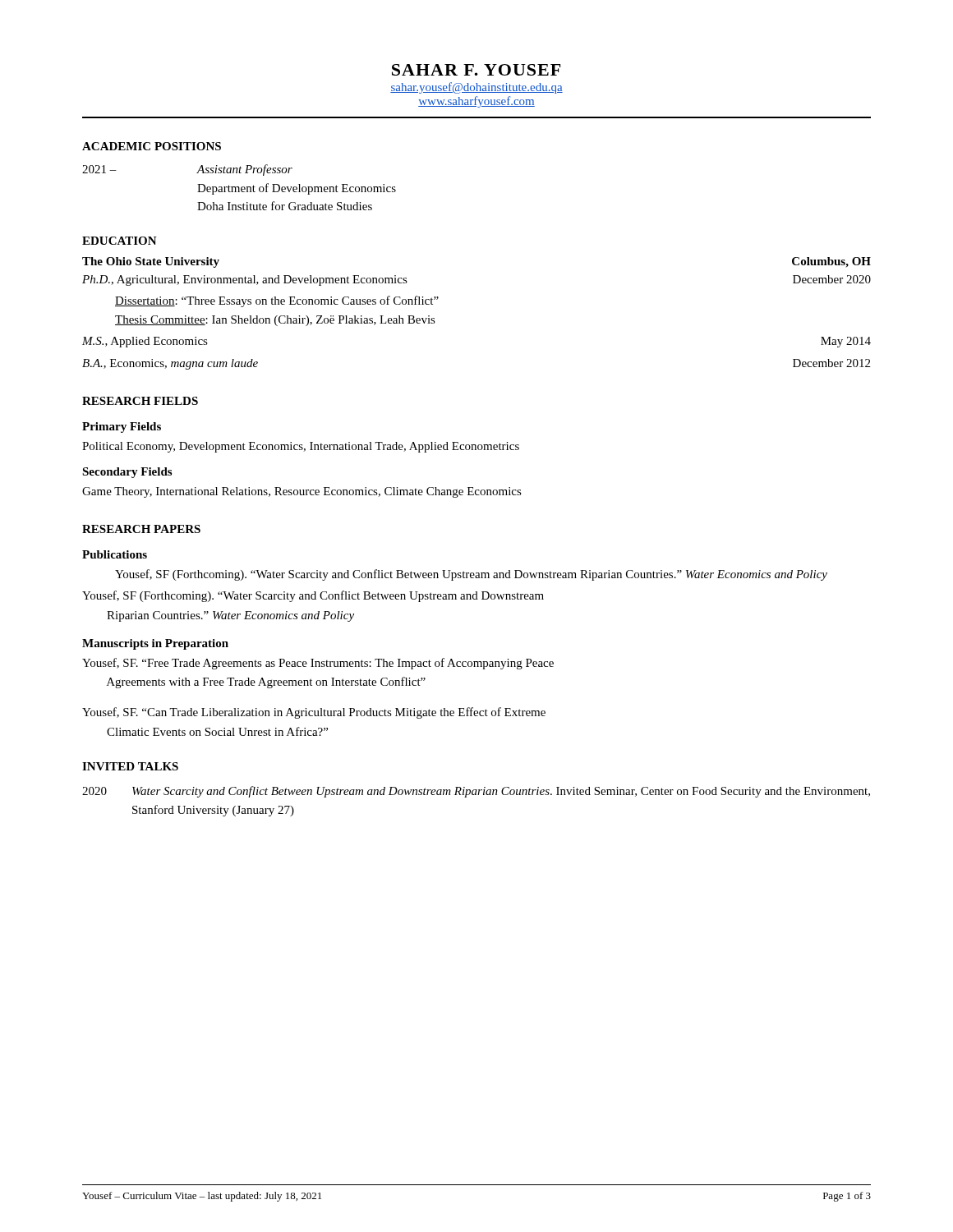The width and height of the screenshot is (953, 1232).
Task: Locate the text block with the text "Political Economy, Development Economics, International Trade, Applied"
Action: point(301,446)
